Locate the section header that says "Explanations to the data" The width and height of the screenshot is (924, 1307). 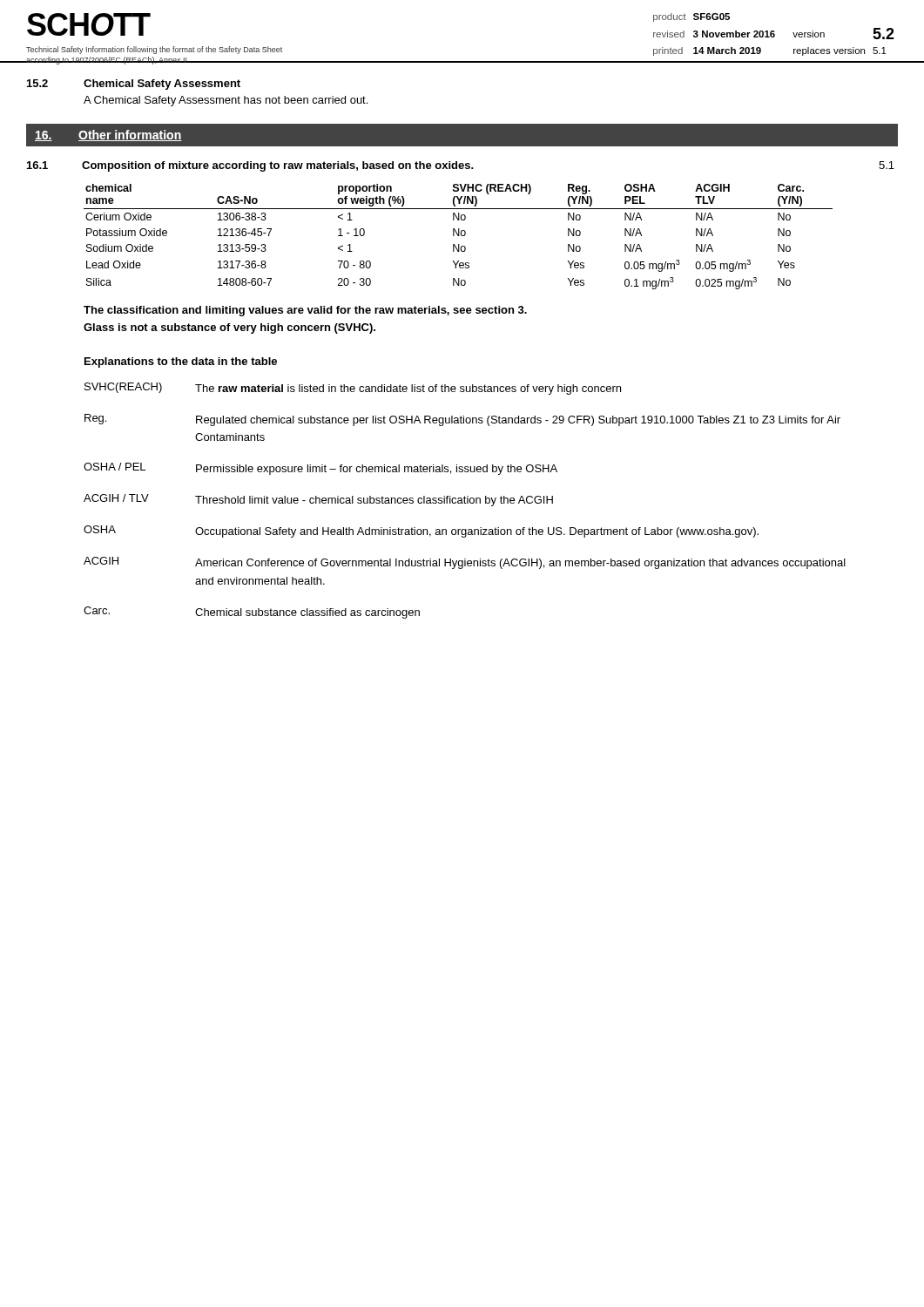tap(181, 361)
